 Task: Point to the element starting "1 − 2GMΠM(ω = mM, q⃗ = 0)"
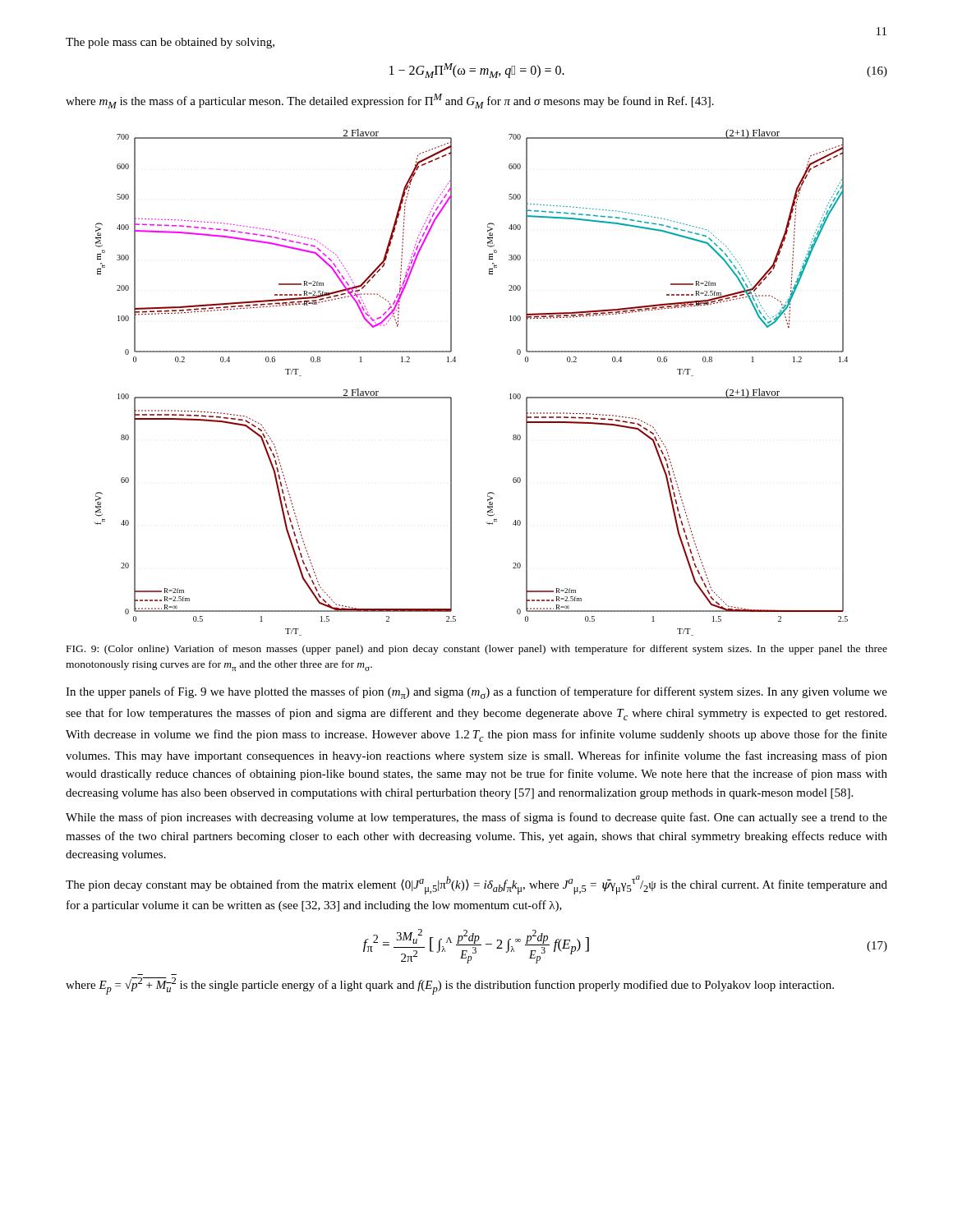491,72
